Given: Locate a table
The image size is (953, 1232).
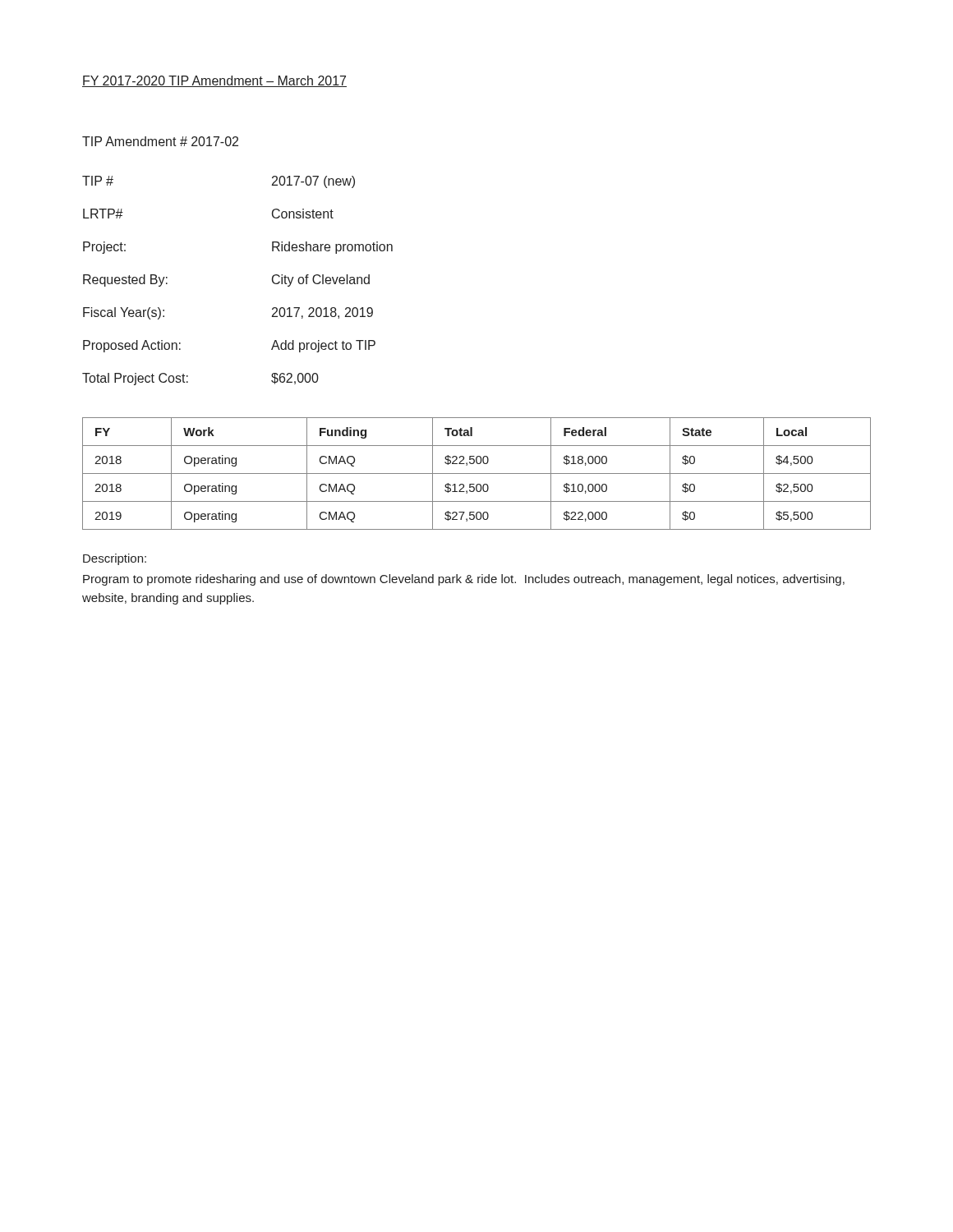Looking at the screenshot, I should 476,474.
